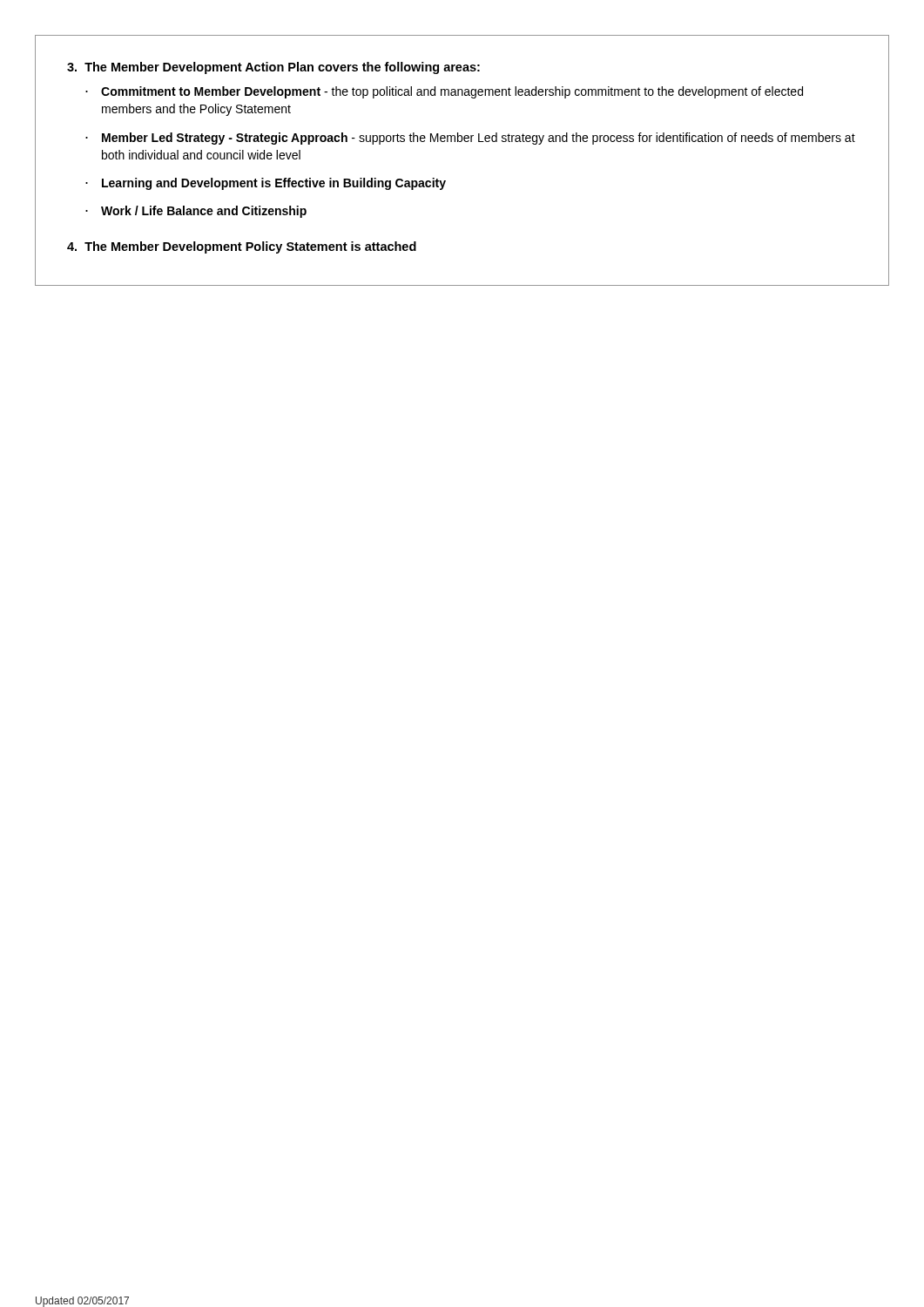
Task: Select the list item that reads "· Work / Life"
Action: click(196, 212)
